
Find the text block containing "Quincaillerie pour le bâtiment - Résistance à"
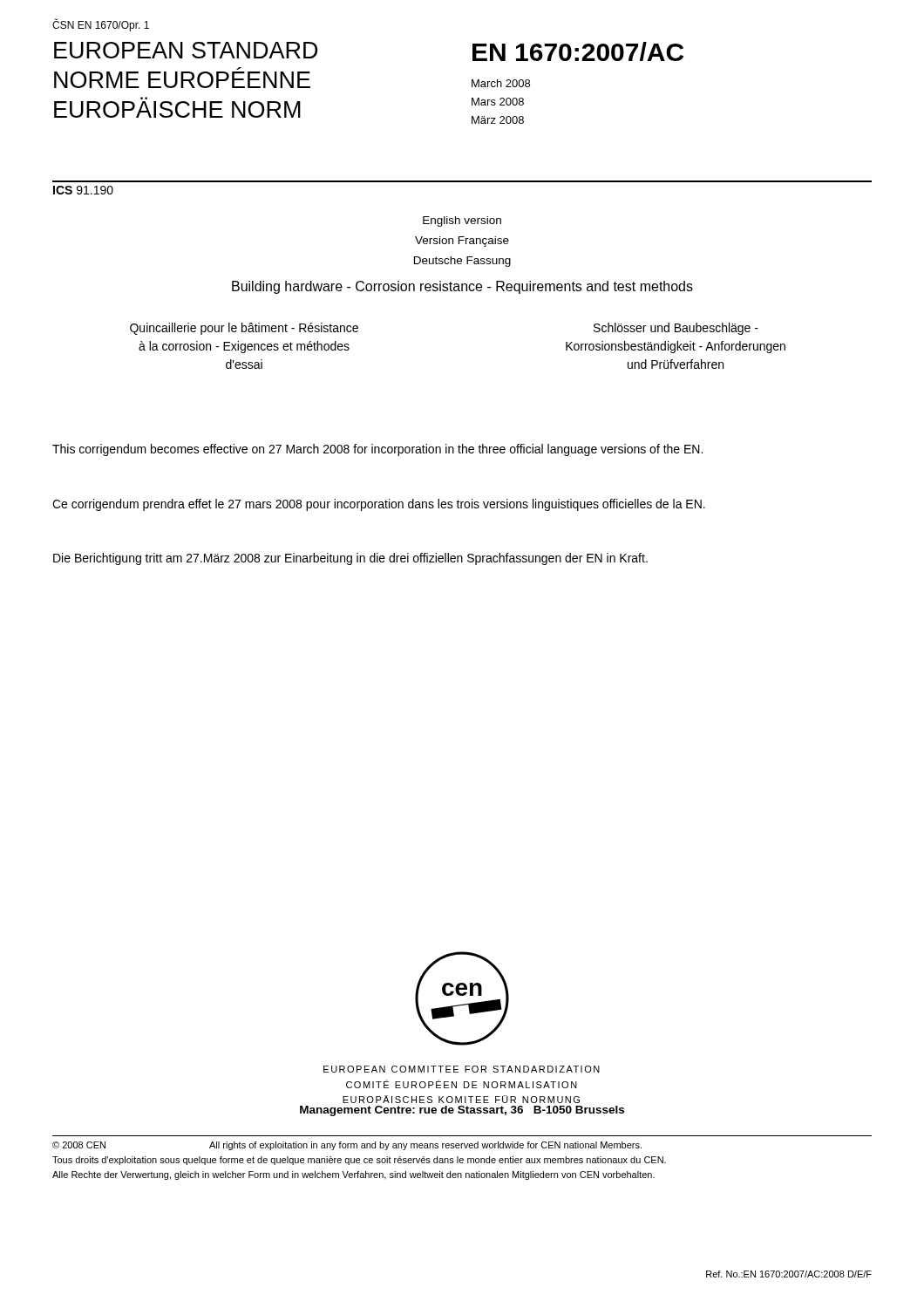pos(244,346)
